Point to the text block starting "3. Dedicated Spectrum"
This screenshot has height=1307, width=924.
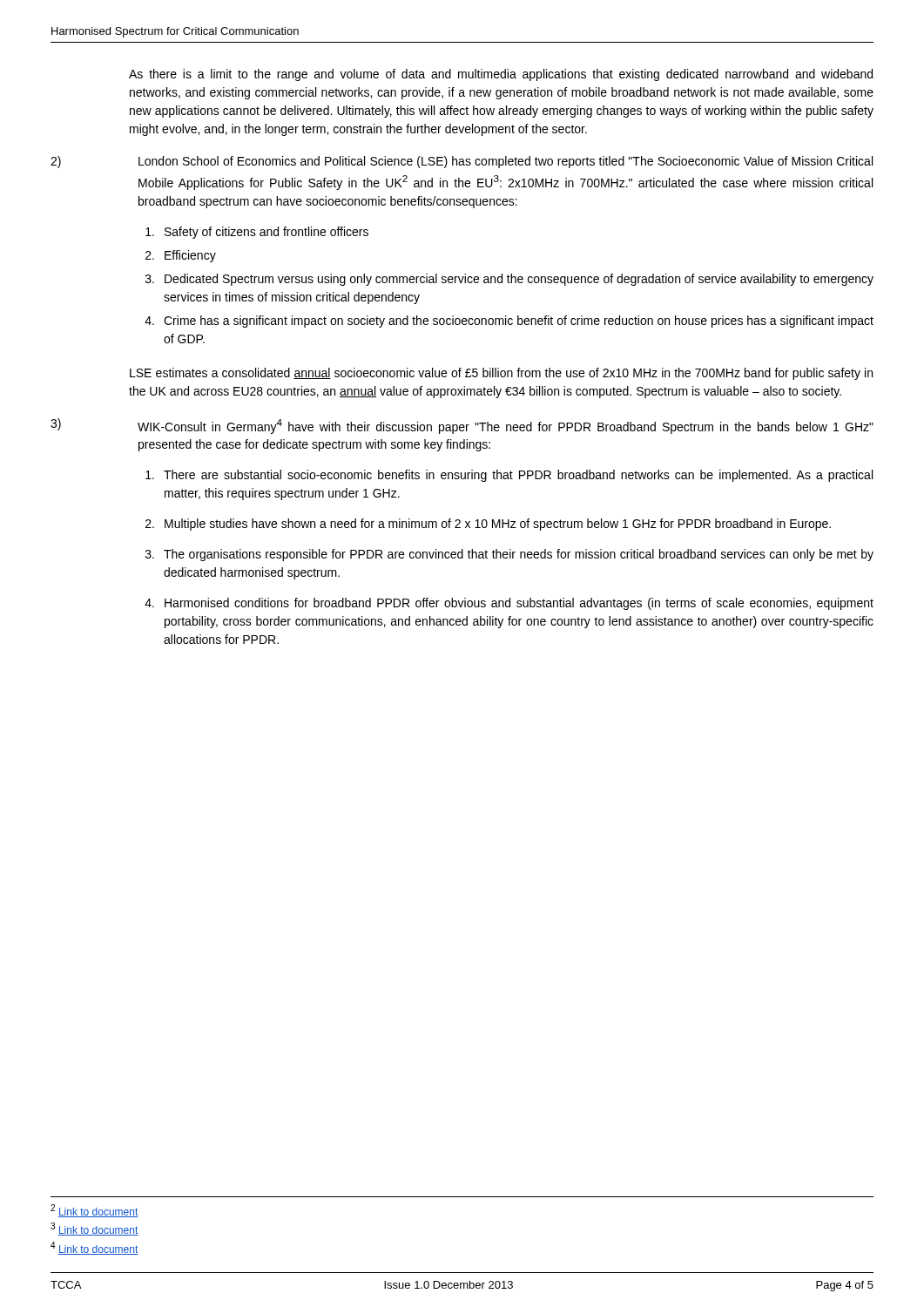(501, 288)
